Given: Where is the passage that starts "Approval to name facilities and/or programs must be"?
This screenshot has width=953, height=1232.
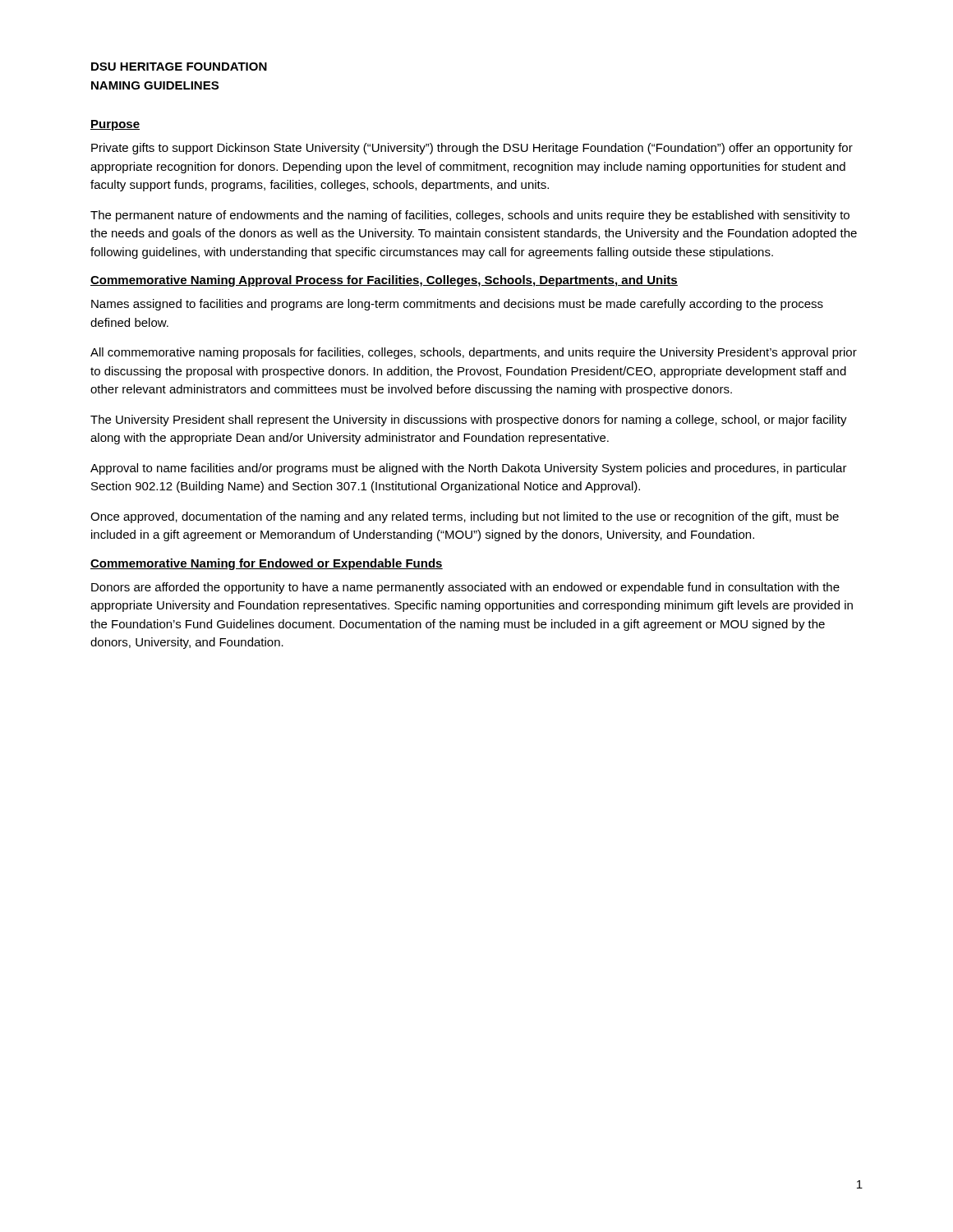Looking at the screenshot, I should (x=476, y=477).
